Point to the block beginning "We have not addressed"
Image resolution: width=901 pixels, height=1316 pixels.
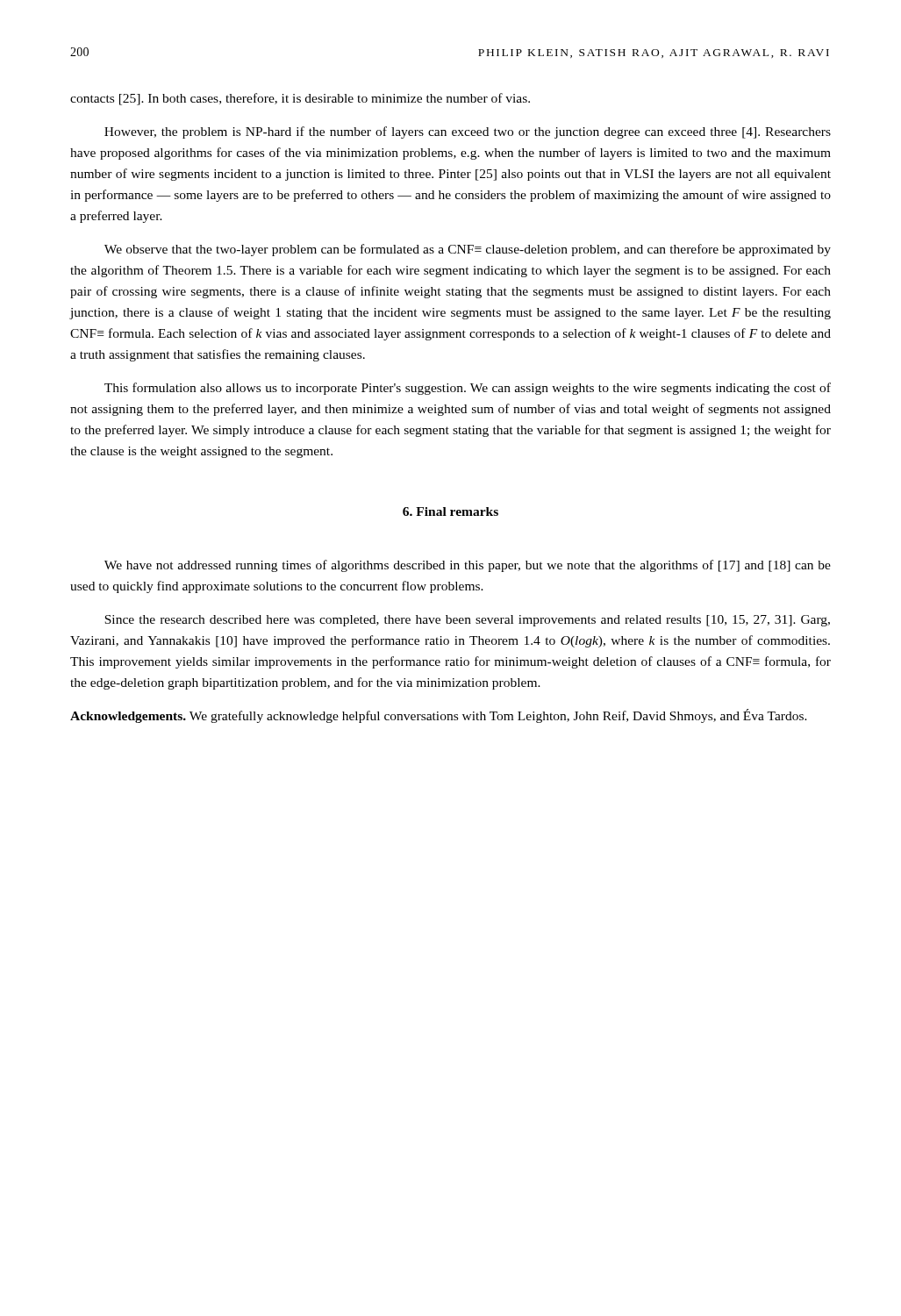[450, 576]
